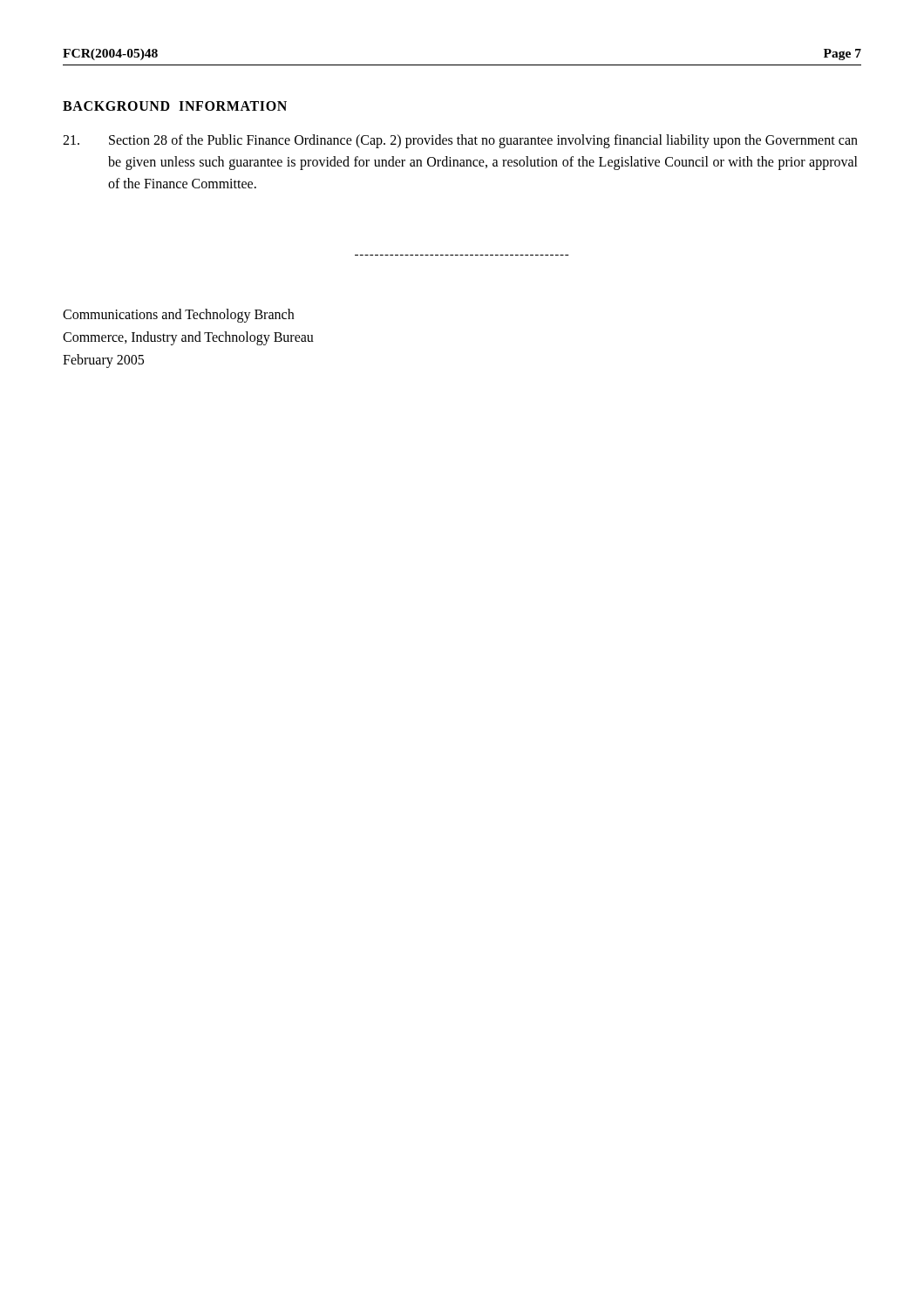Point to the region starting "Communications and Technology Branch Commerce, Industry"
The width and height of the screenshot is (924, 1308).
click(188, 337)
